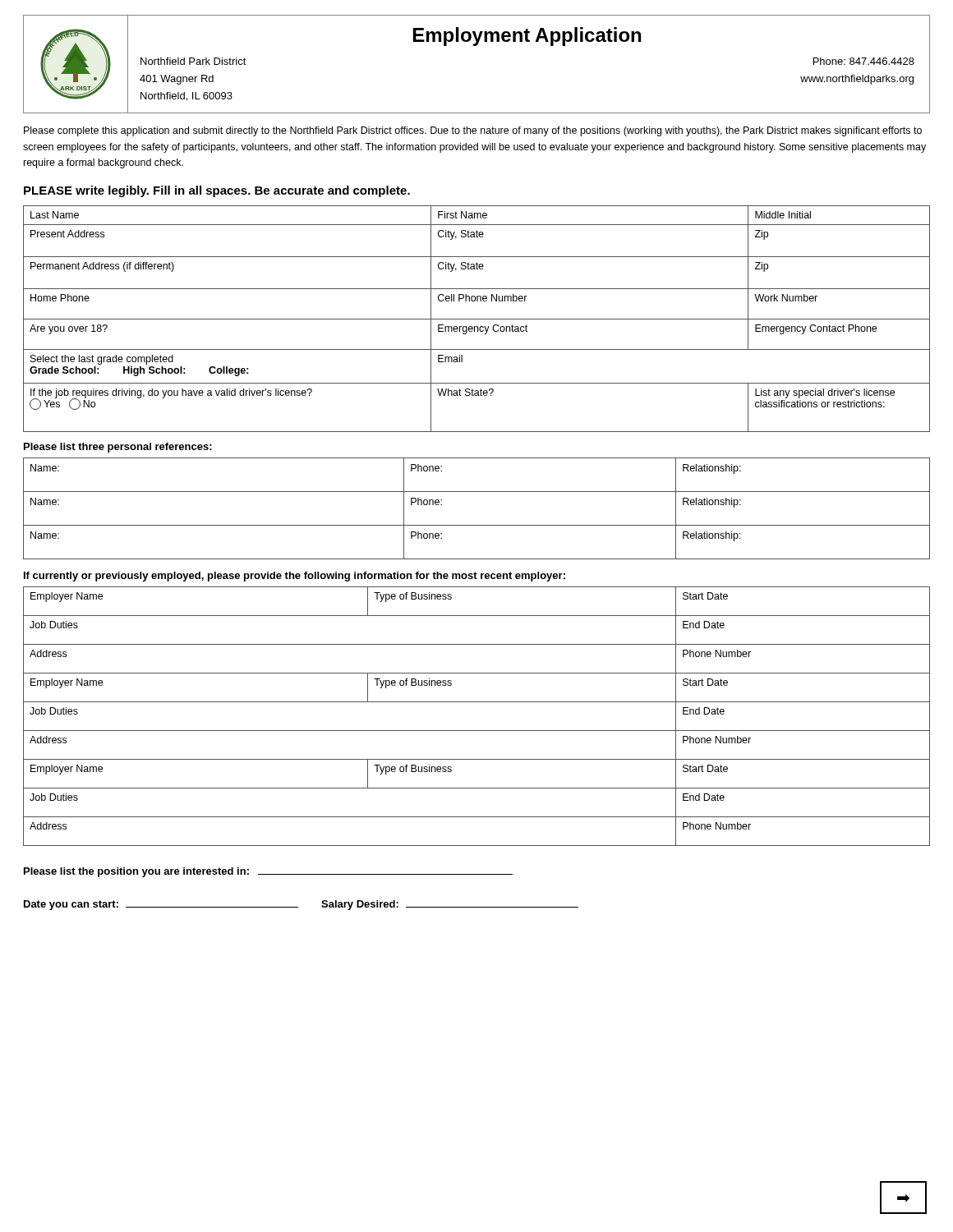Viewport: 953px width, 1232px height.
Task: Click on the text block starting "PLEASE write legibly. Fill in"
Action: click(217, 190)
